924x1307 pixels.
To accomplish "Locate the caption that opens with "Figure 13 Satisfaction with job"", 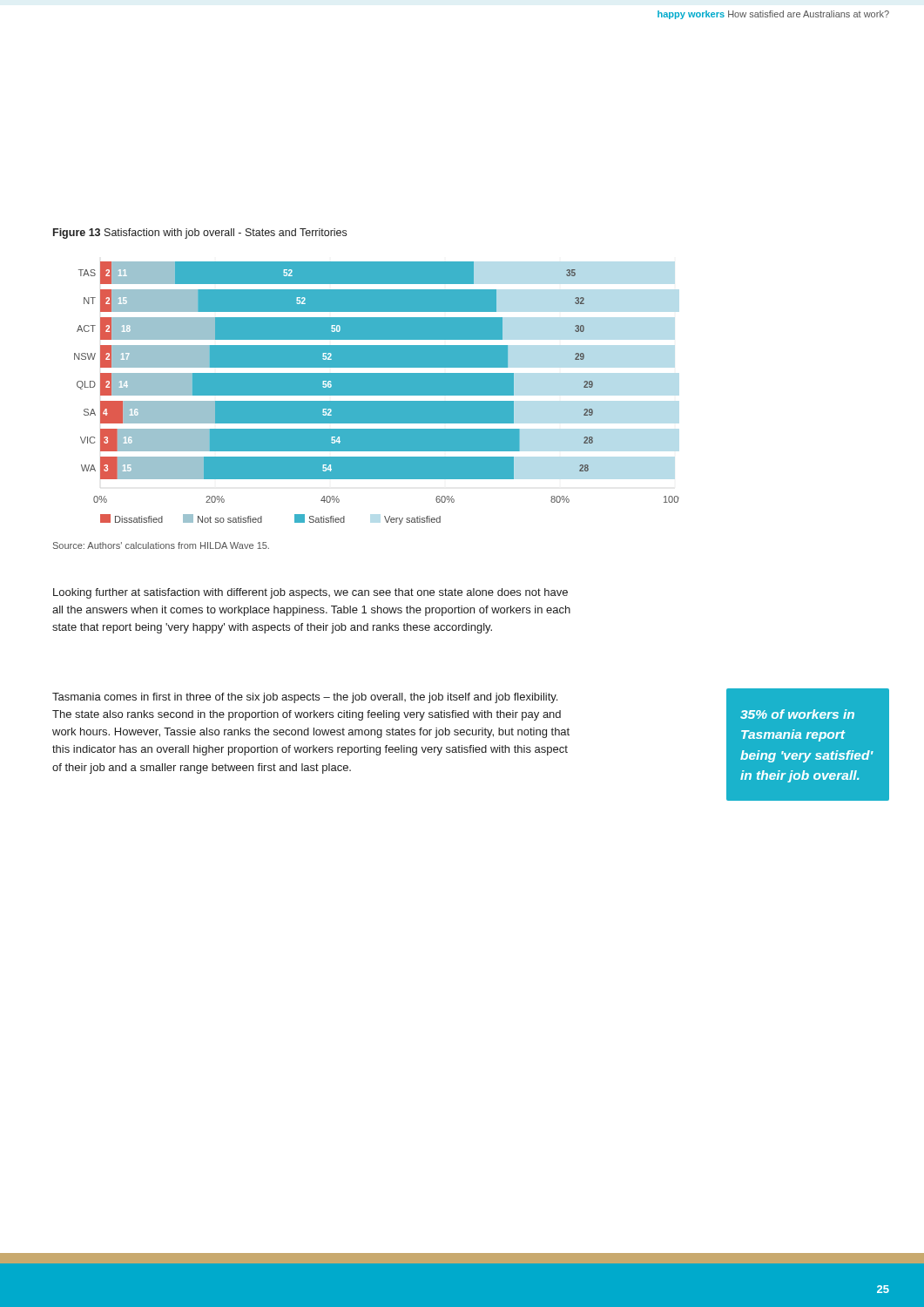I will 200,233.
